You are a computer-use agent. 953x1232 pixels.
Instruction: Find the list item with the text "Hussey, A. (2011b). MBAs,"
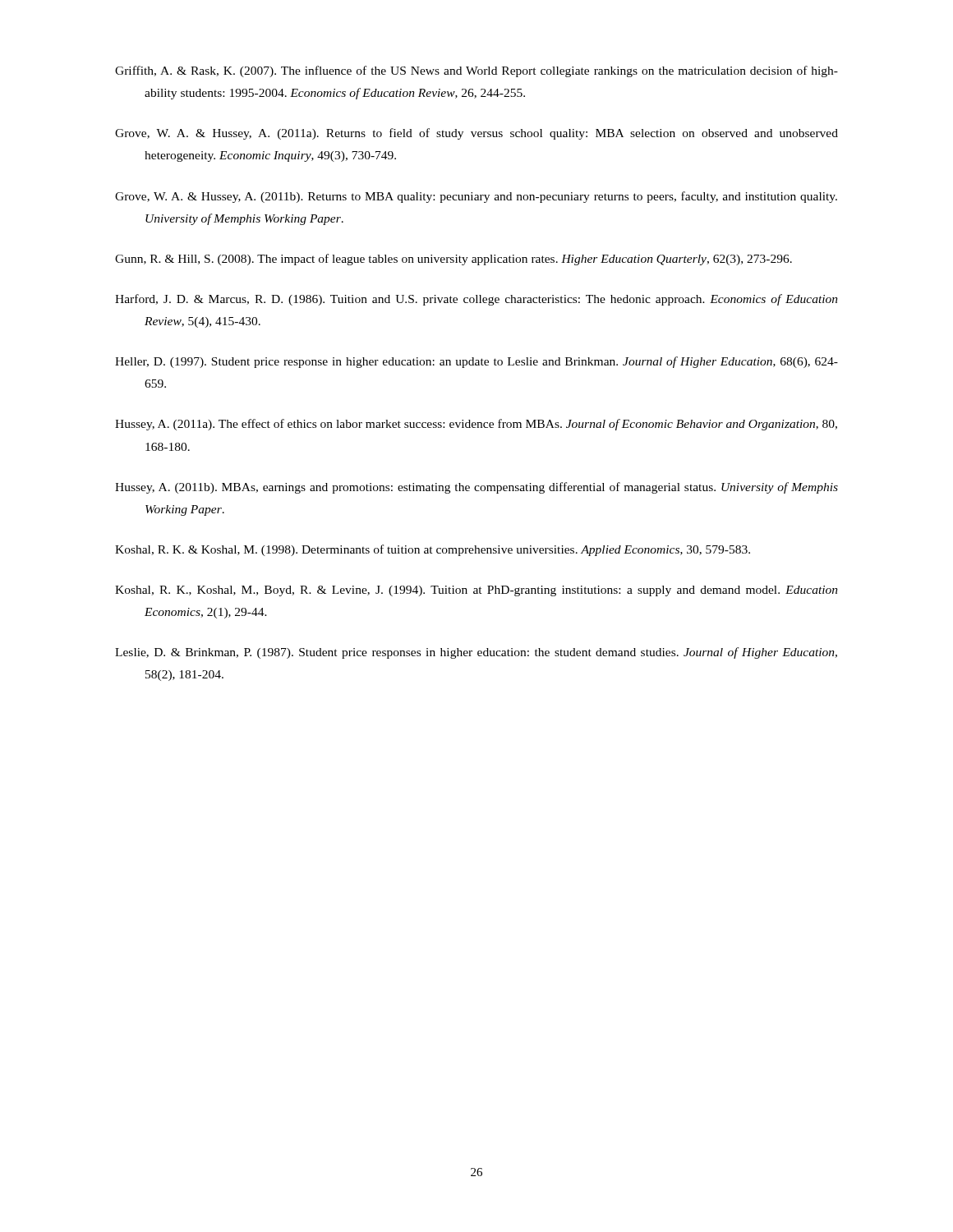pyautogui.click(x=476, y=497)
